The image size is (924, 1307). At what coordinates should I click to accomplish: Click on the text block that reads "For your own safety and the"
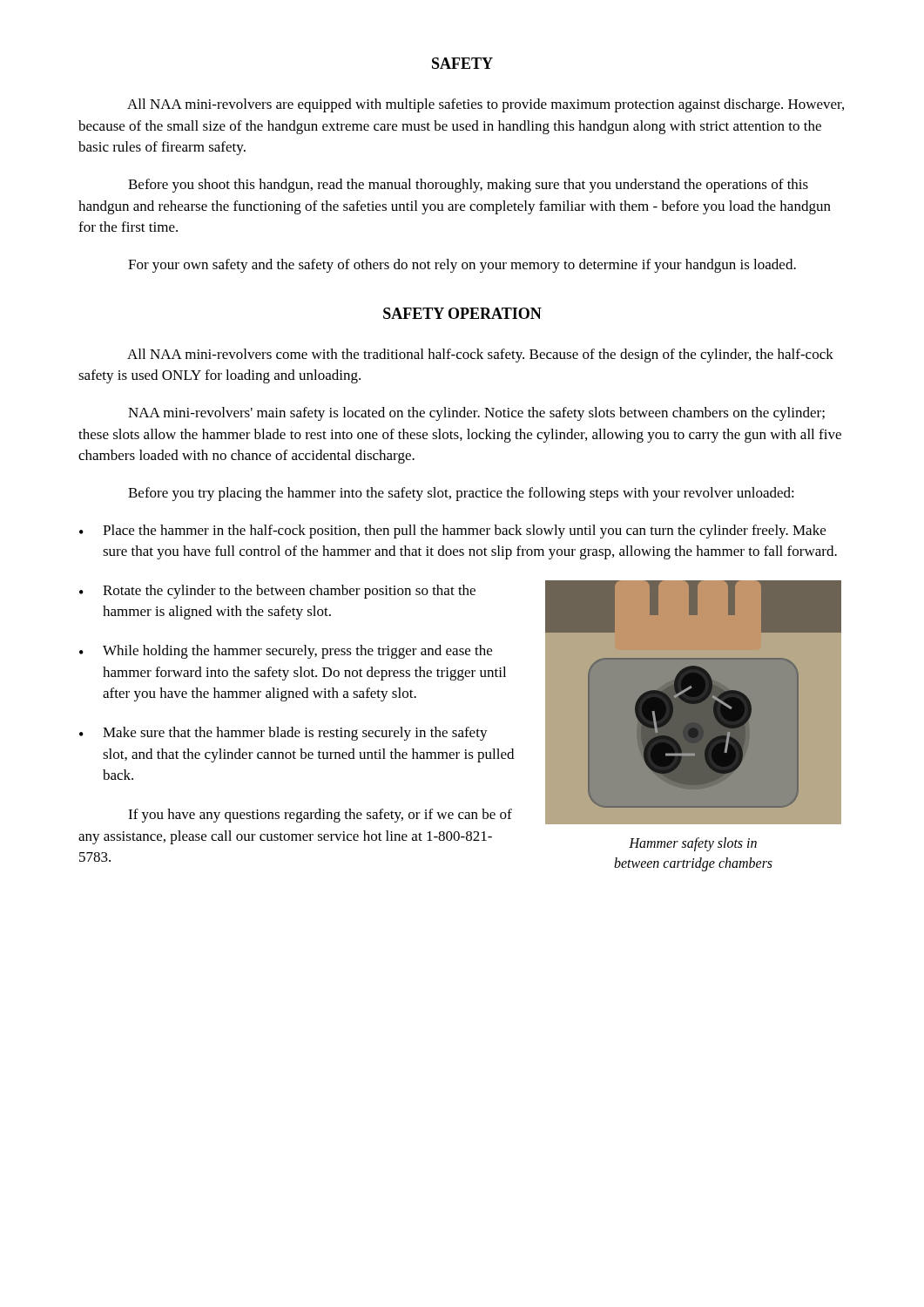pos(455,264)
